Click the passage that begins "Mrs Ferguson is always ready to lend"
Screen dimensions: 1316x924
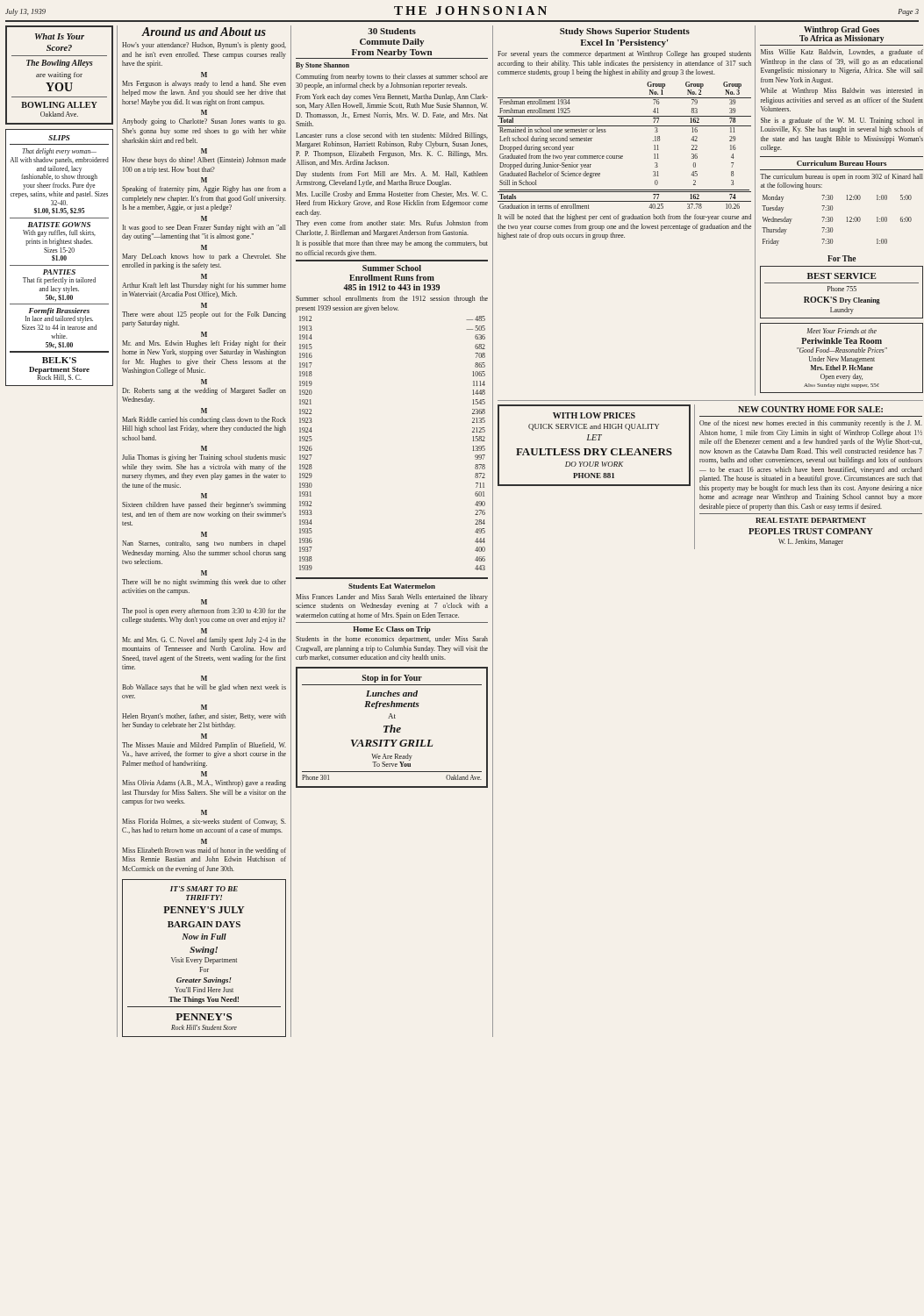click(204, 94)
